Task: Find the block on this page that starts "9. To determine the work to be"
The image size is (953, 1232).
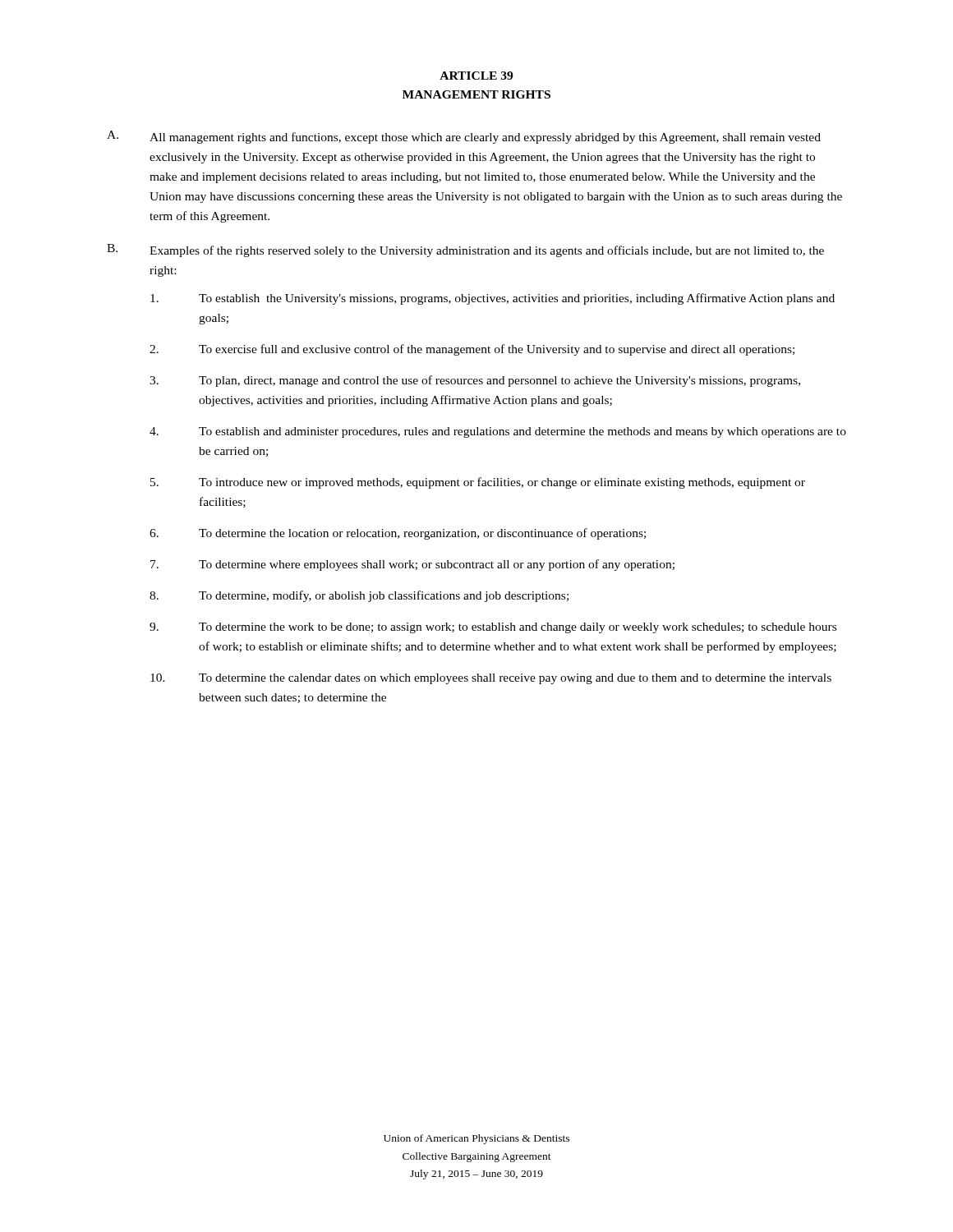Action: point(498,636)
